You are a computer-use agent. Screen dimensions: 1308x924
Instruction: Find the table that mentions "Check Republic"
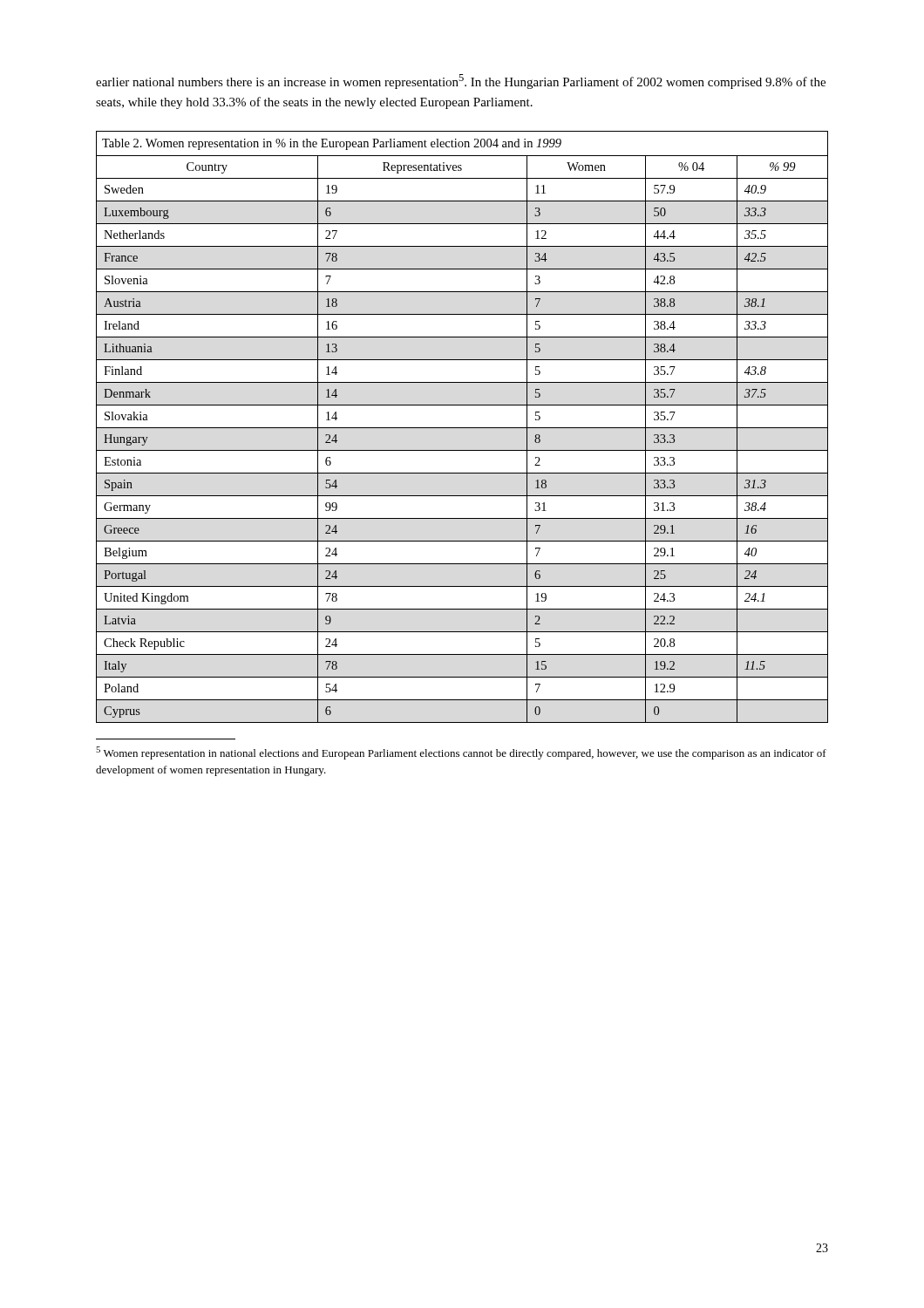pos(462,427)
